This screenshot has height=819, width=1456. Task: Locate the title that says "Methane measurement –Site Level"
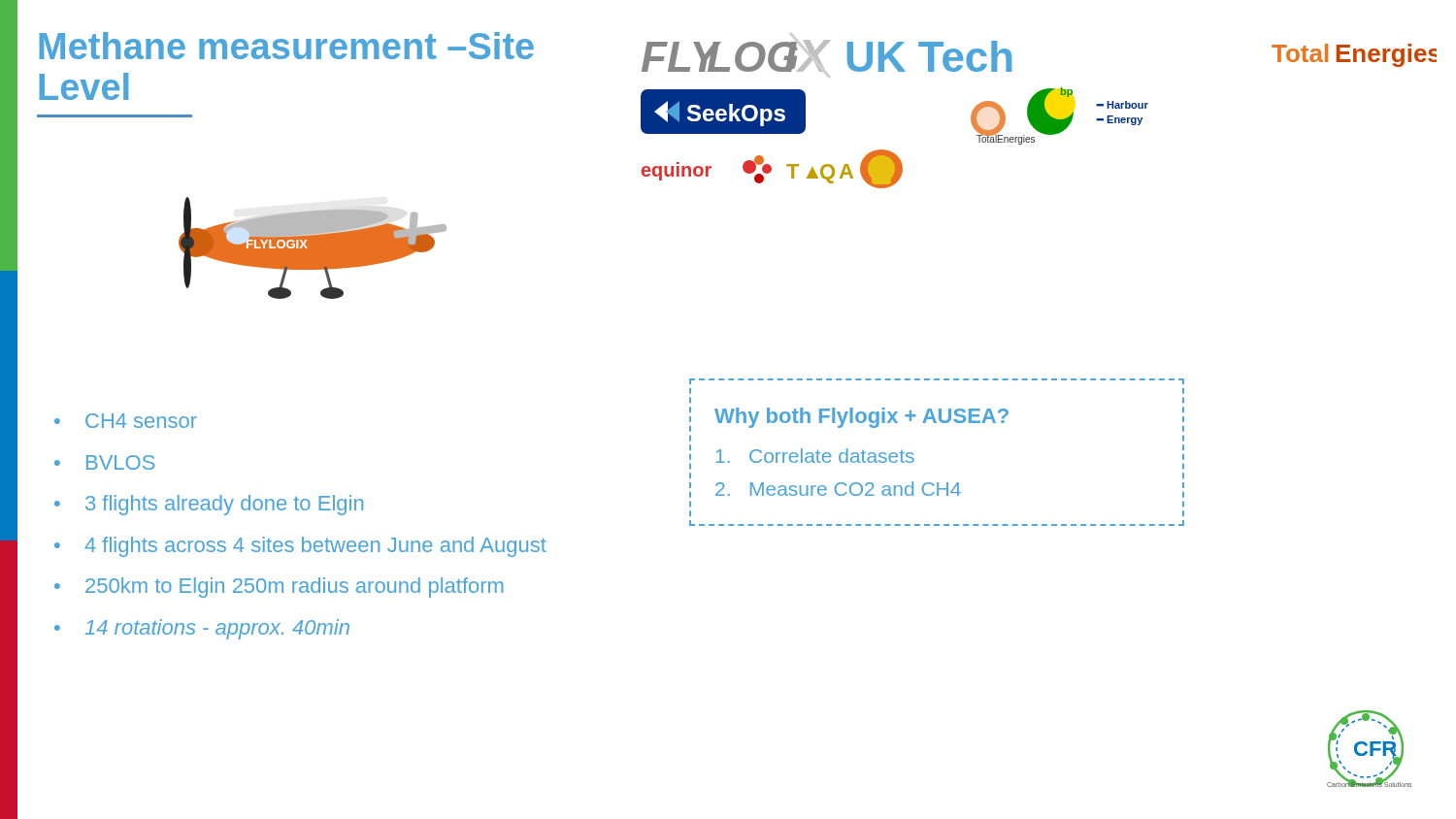click(328, 72)
